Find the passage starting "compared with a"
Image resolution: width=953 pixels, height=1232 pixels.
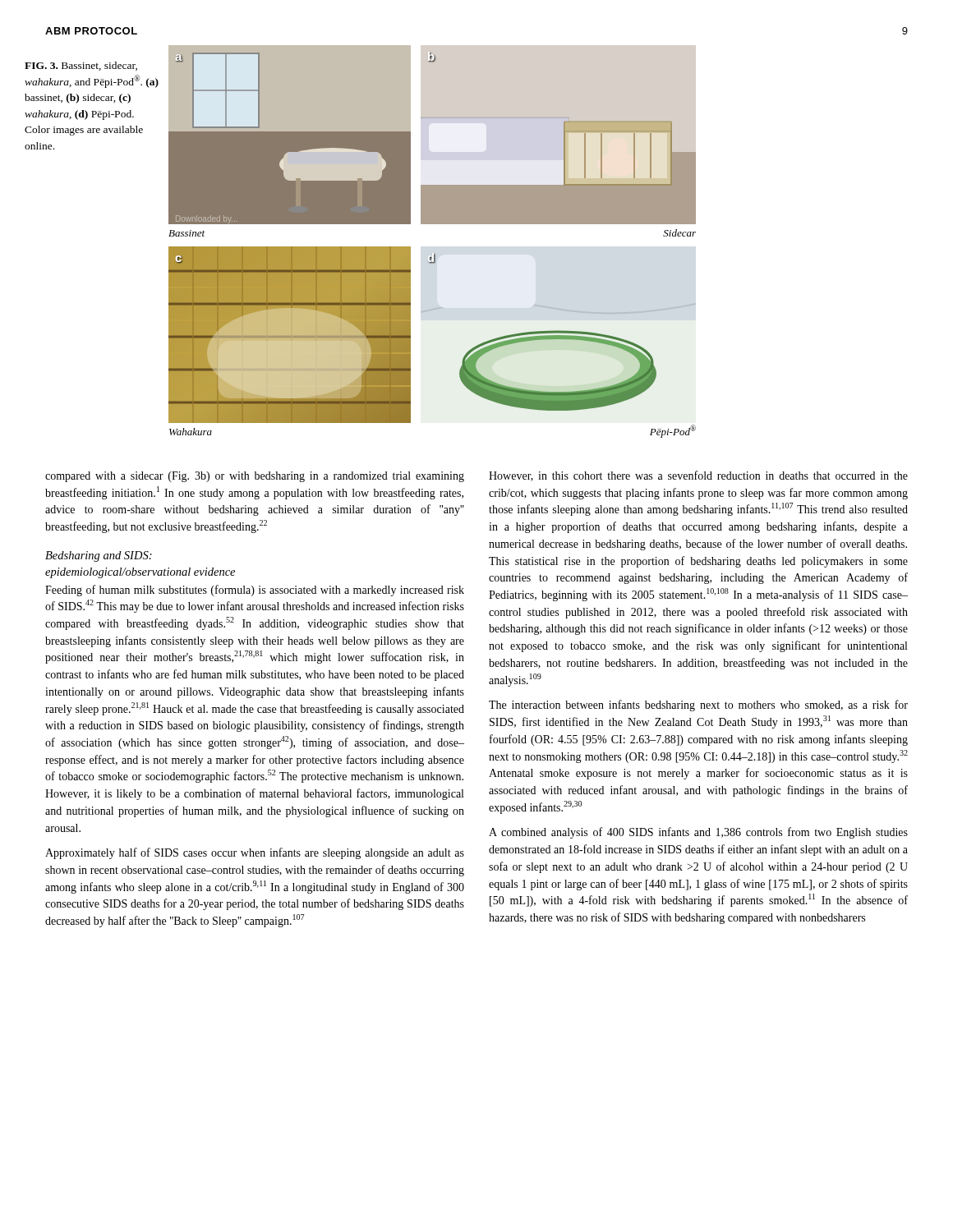(x=255, y=502)
